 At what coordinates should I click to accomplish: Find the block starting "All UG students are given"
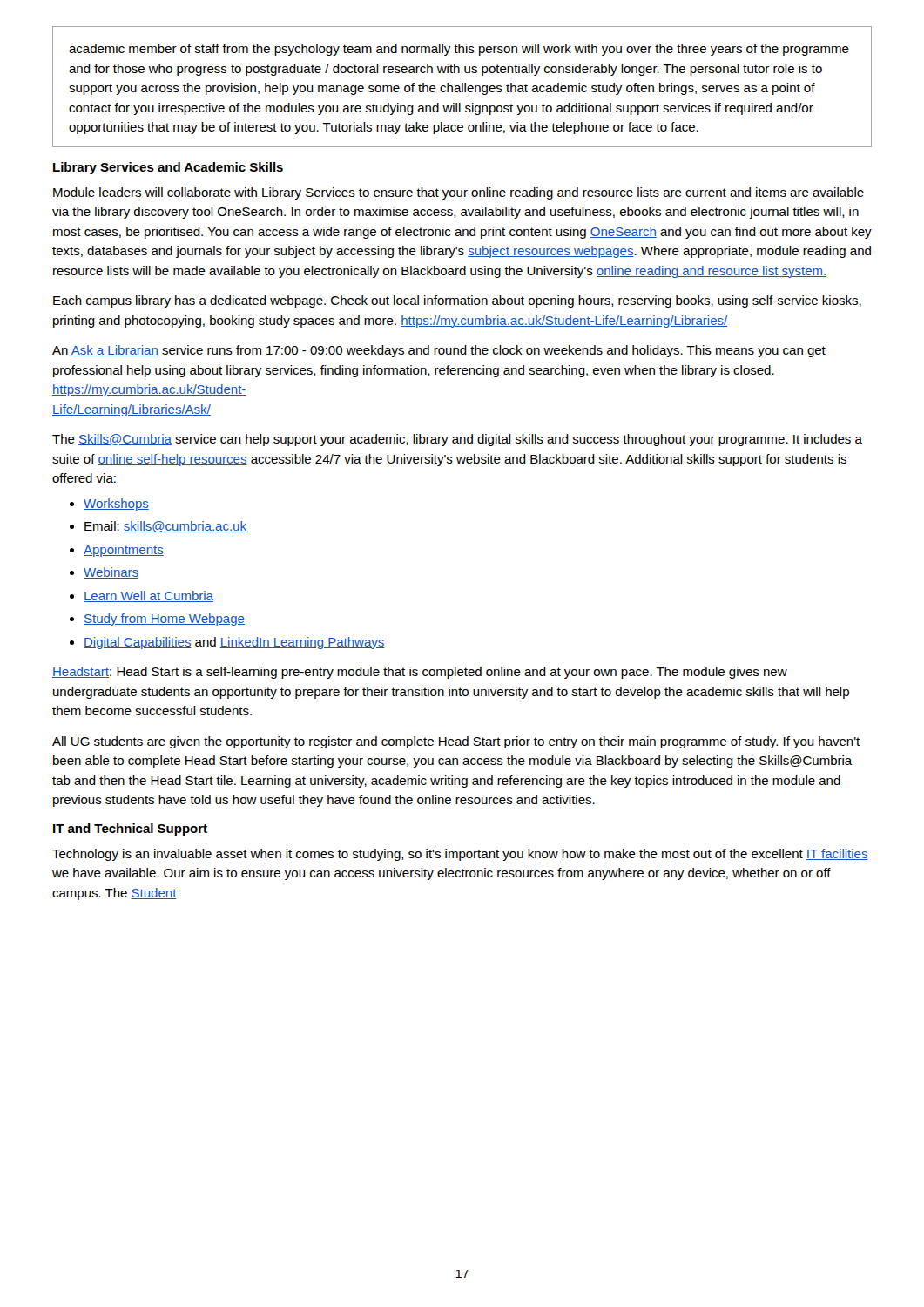(462, 771)
